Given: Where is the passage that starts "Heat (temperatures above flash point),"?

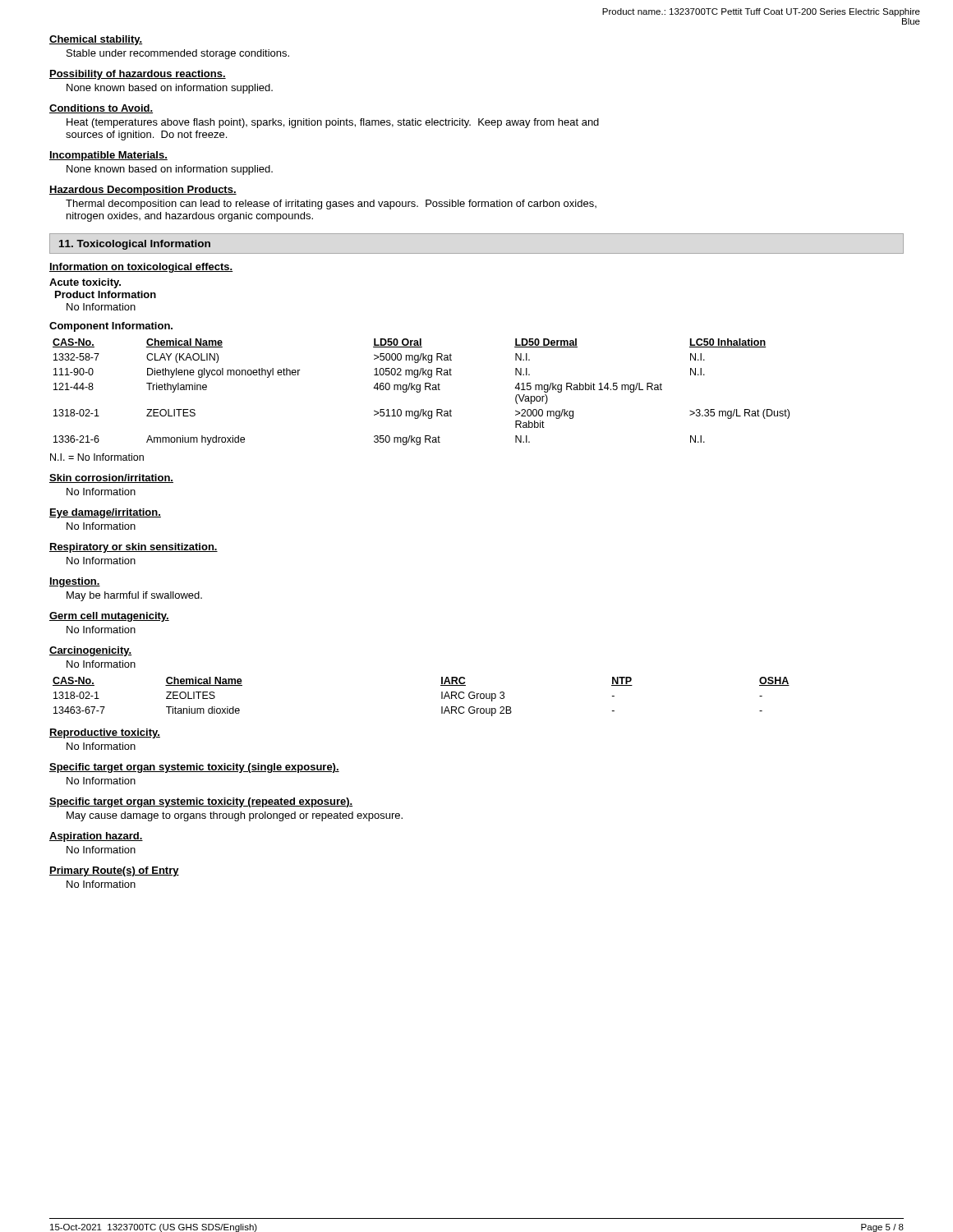Looking at the screenshot, I should [x=333, y=128].
